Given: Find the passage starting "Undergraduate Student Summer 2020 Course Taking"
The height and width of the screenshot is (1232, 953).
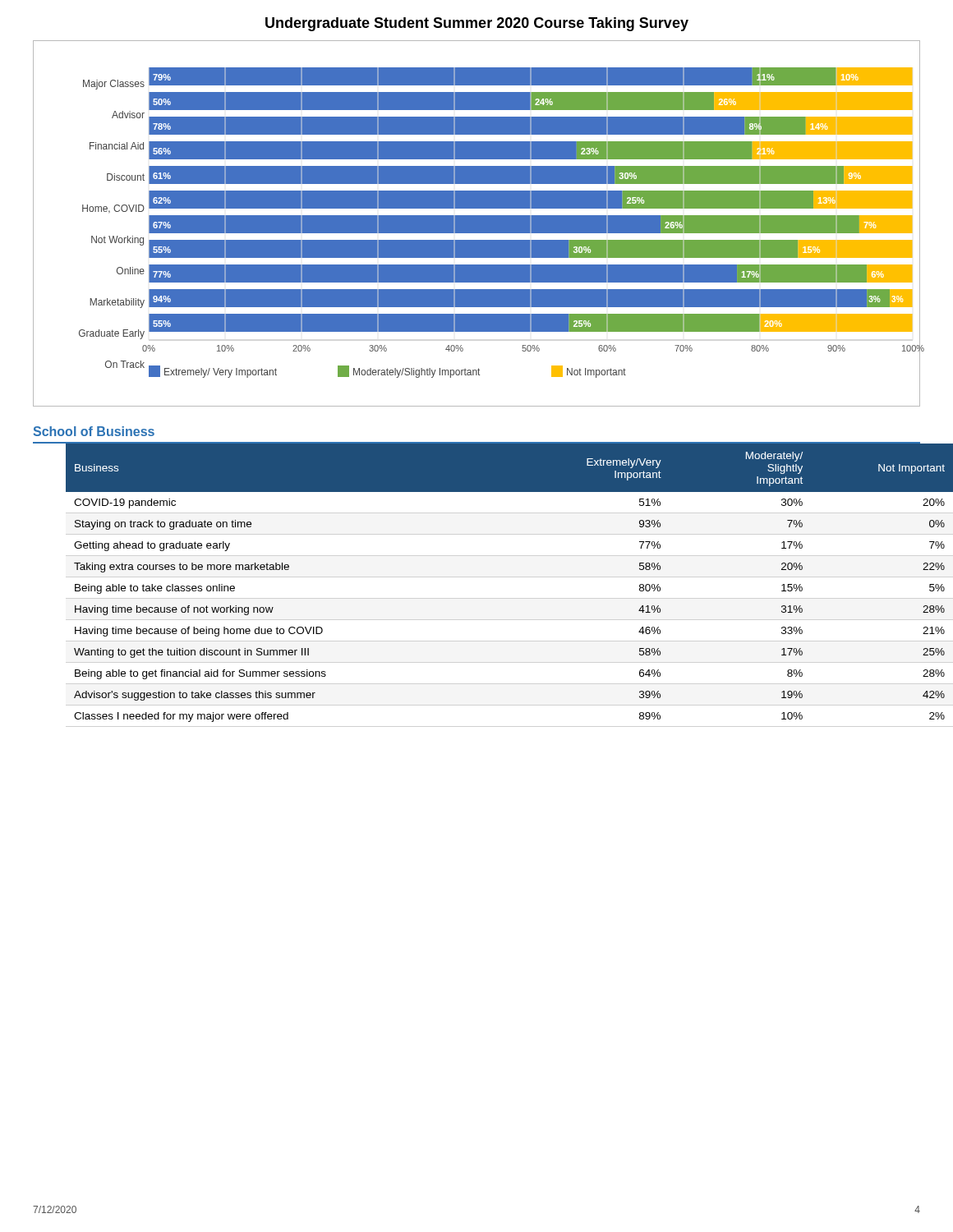Looking at the screenshot, I should click(476, 23).
